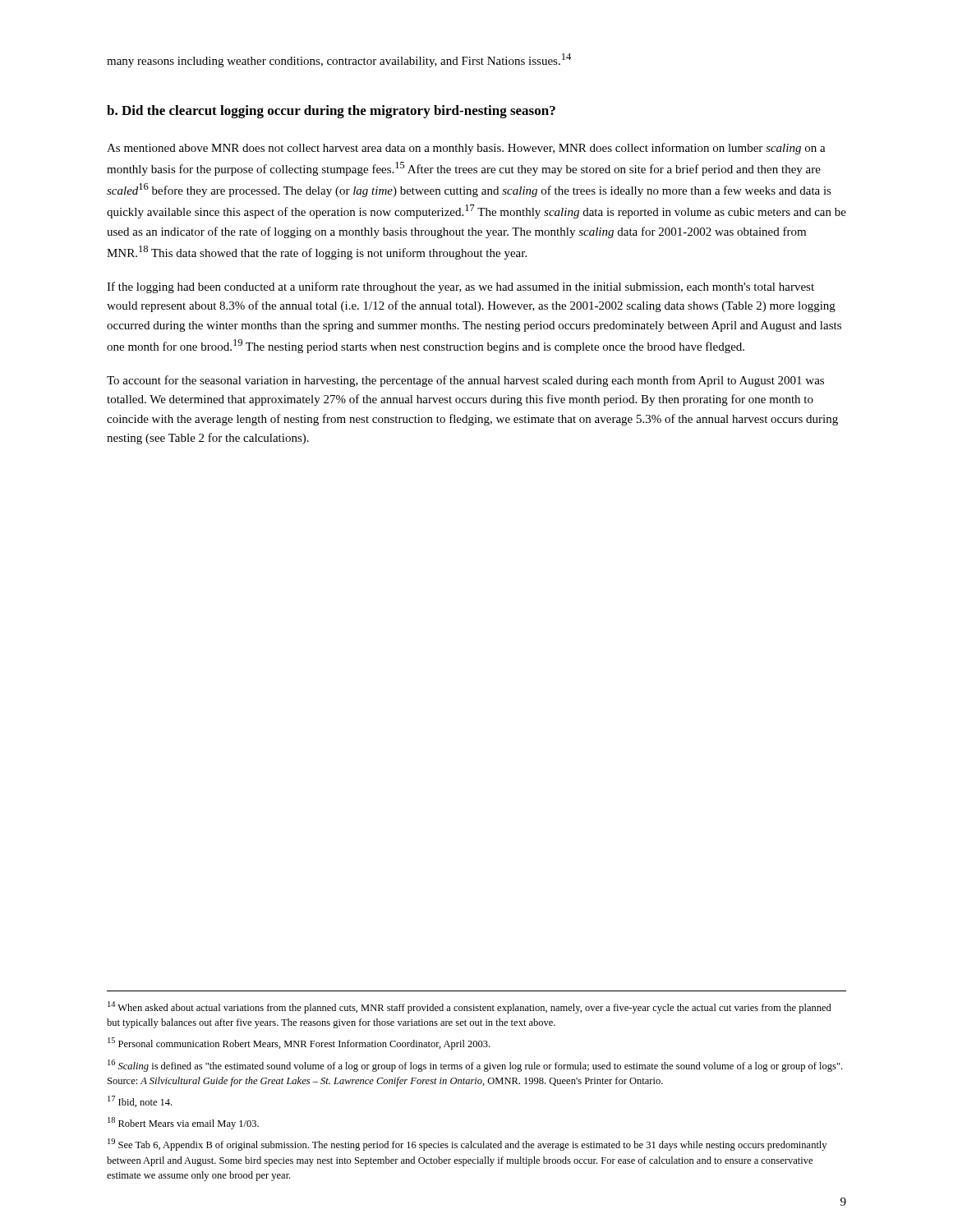Where is the passage that starts "16 Scaling is defined"?
The height and width of the screenshot is (1232, 953).
coord(475,1072)
